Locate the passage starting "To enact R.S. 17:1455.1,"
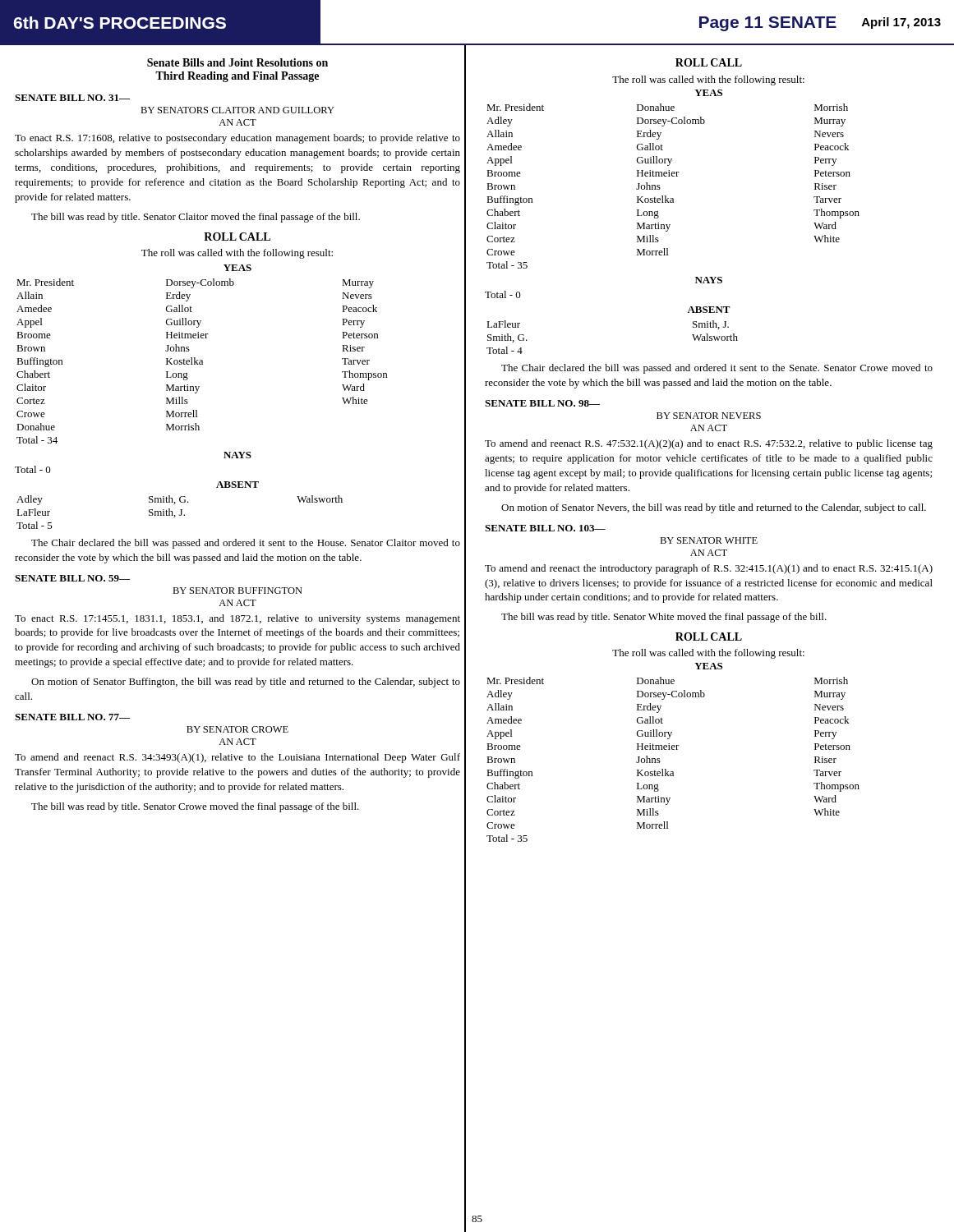 pyautogui.click(x=237, y=640)
